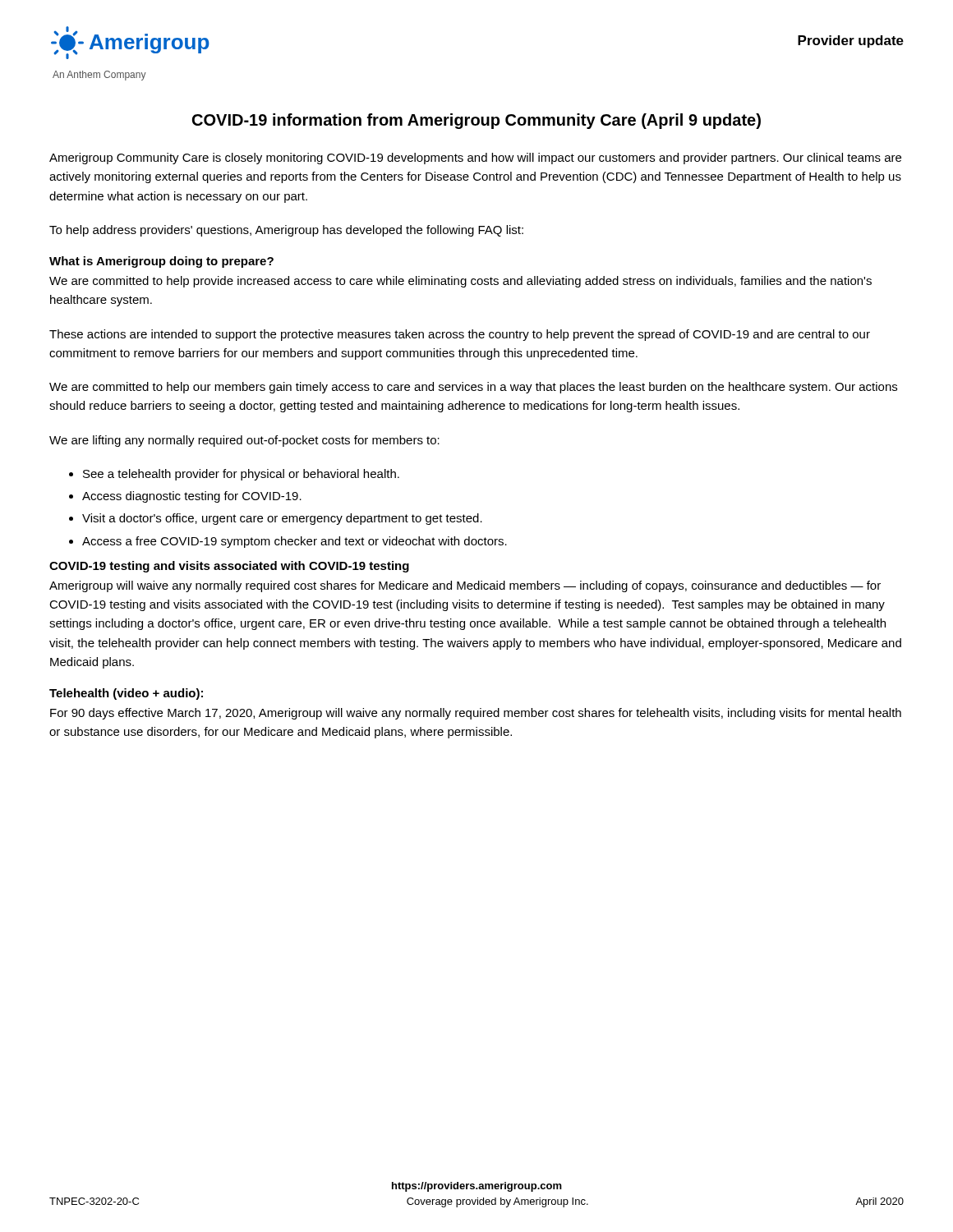Locate the passage starting "Telehealth (video + audio):"
This screenshot has height=1232, width=953.
pyautogui.click(x=127, y=693)
